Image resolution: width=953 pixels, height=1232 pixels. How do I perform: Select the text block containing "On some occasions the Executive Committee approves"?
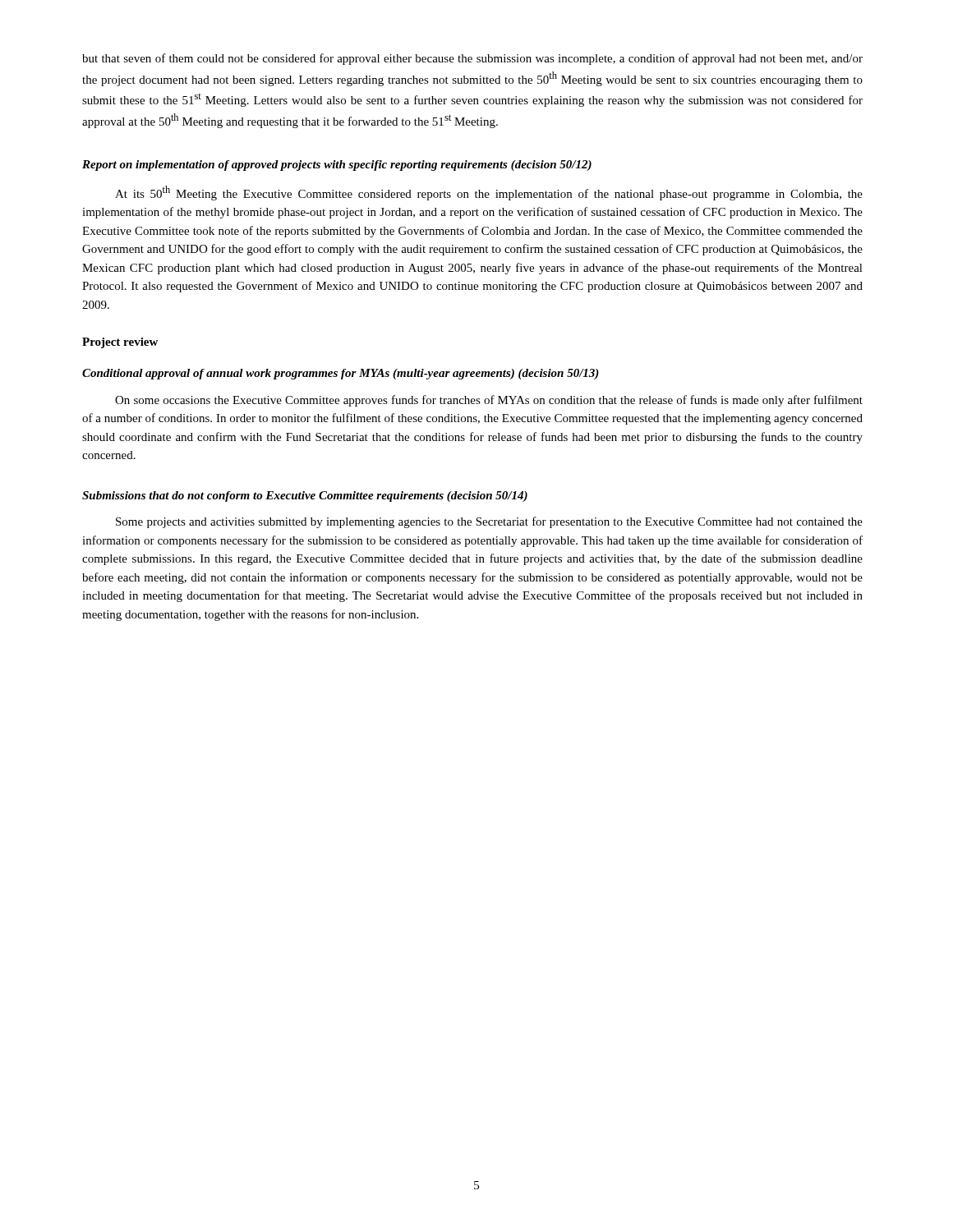click(x=472, y=428)
